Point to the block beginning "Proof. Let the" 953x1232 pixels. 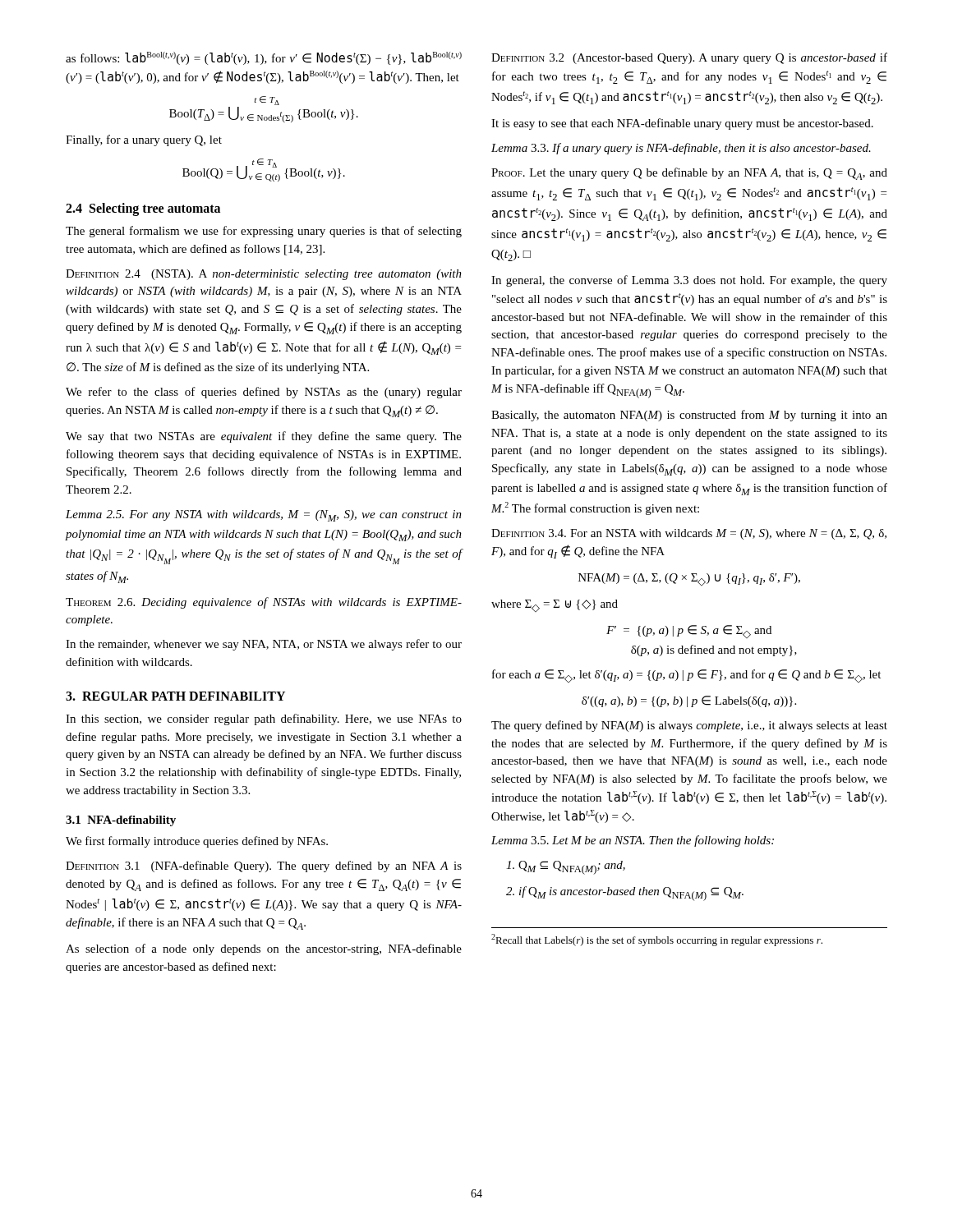(x=689, y=215)
